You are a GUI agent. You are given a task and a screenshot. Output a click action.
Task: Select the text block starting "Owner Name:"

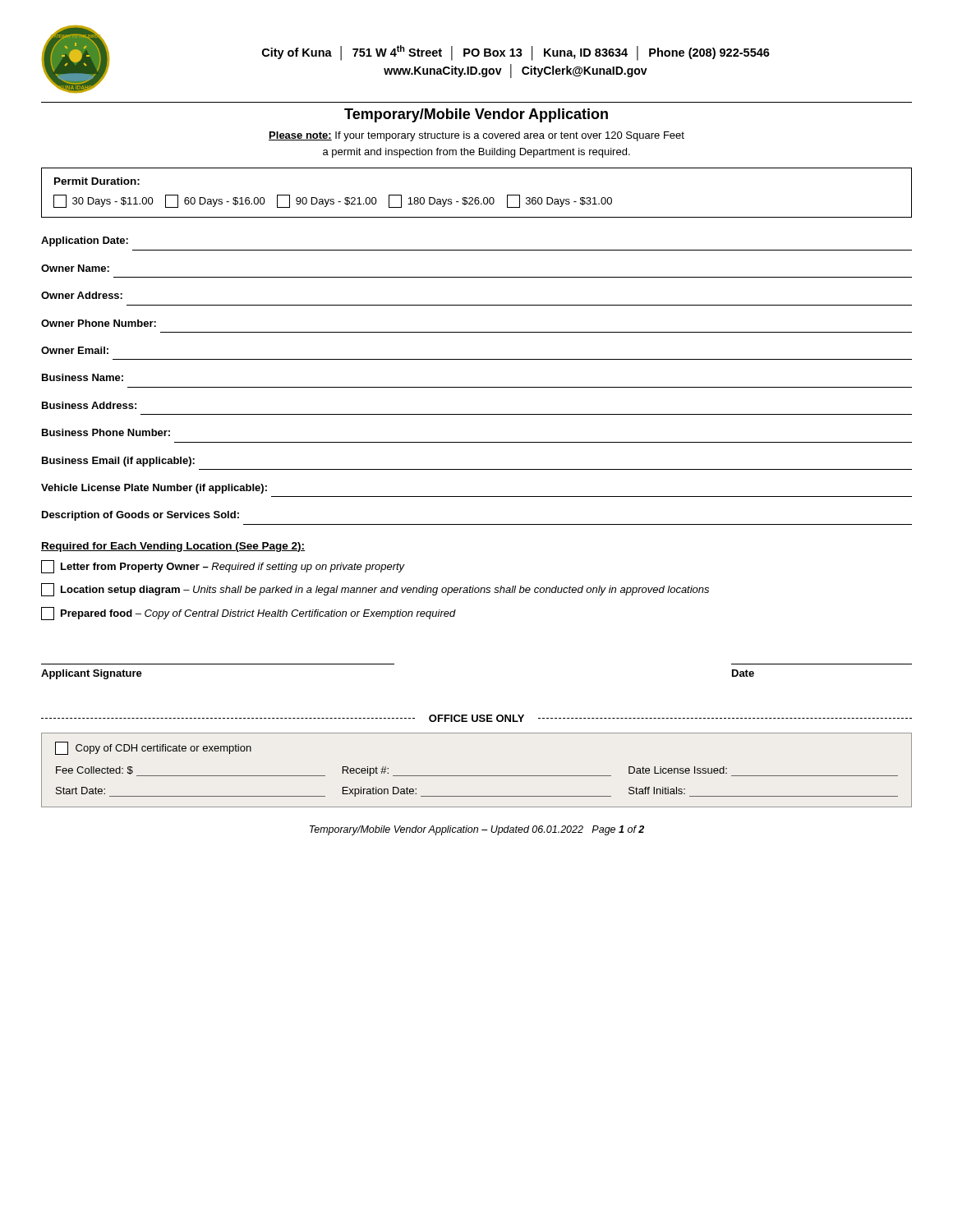tap(476, 268)
